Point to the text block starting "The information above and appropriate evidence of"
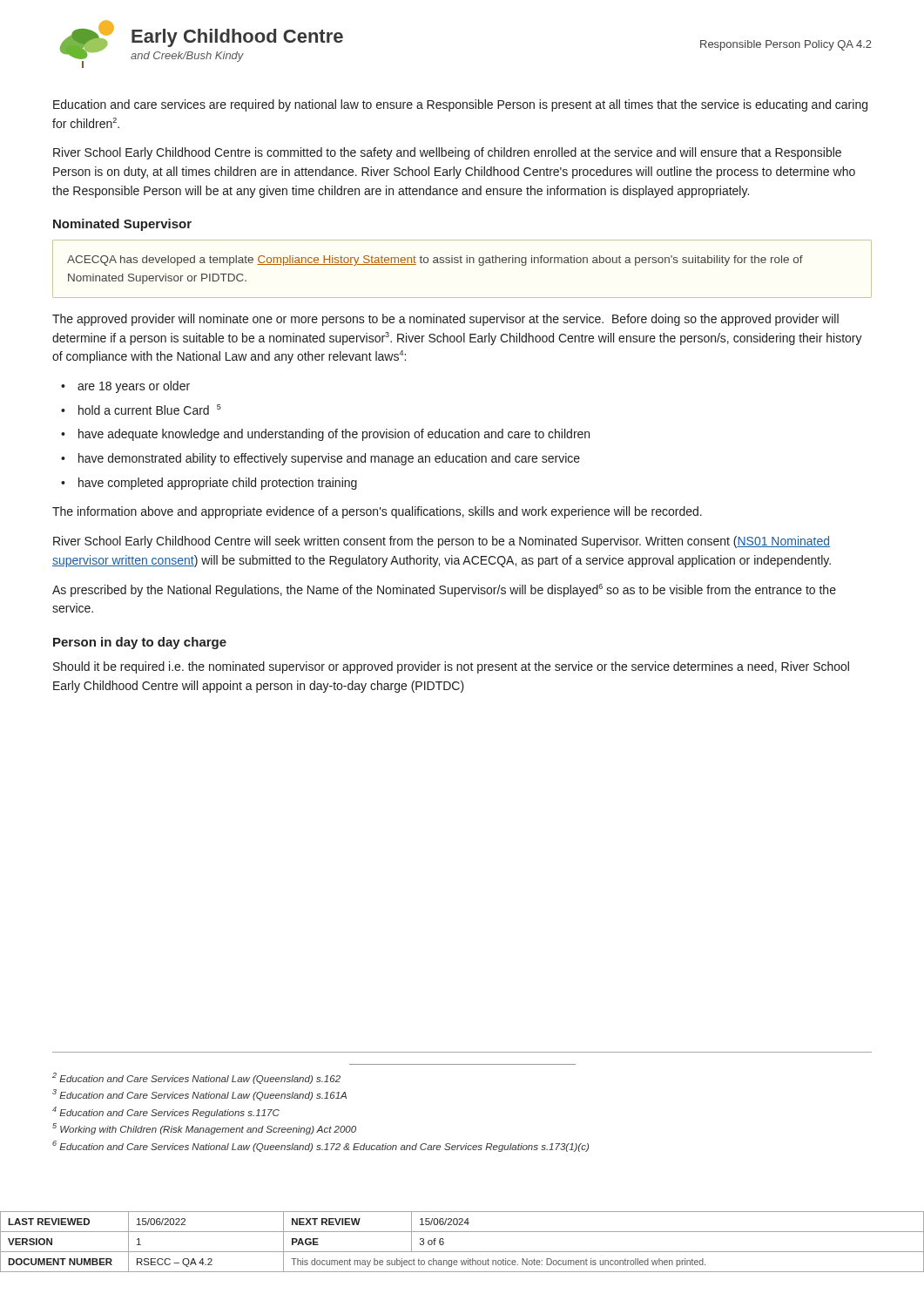 377,512
